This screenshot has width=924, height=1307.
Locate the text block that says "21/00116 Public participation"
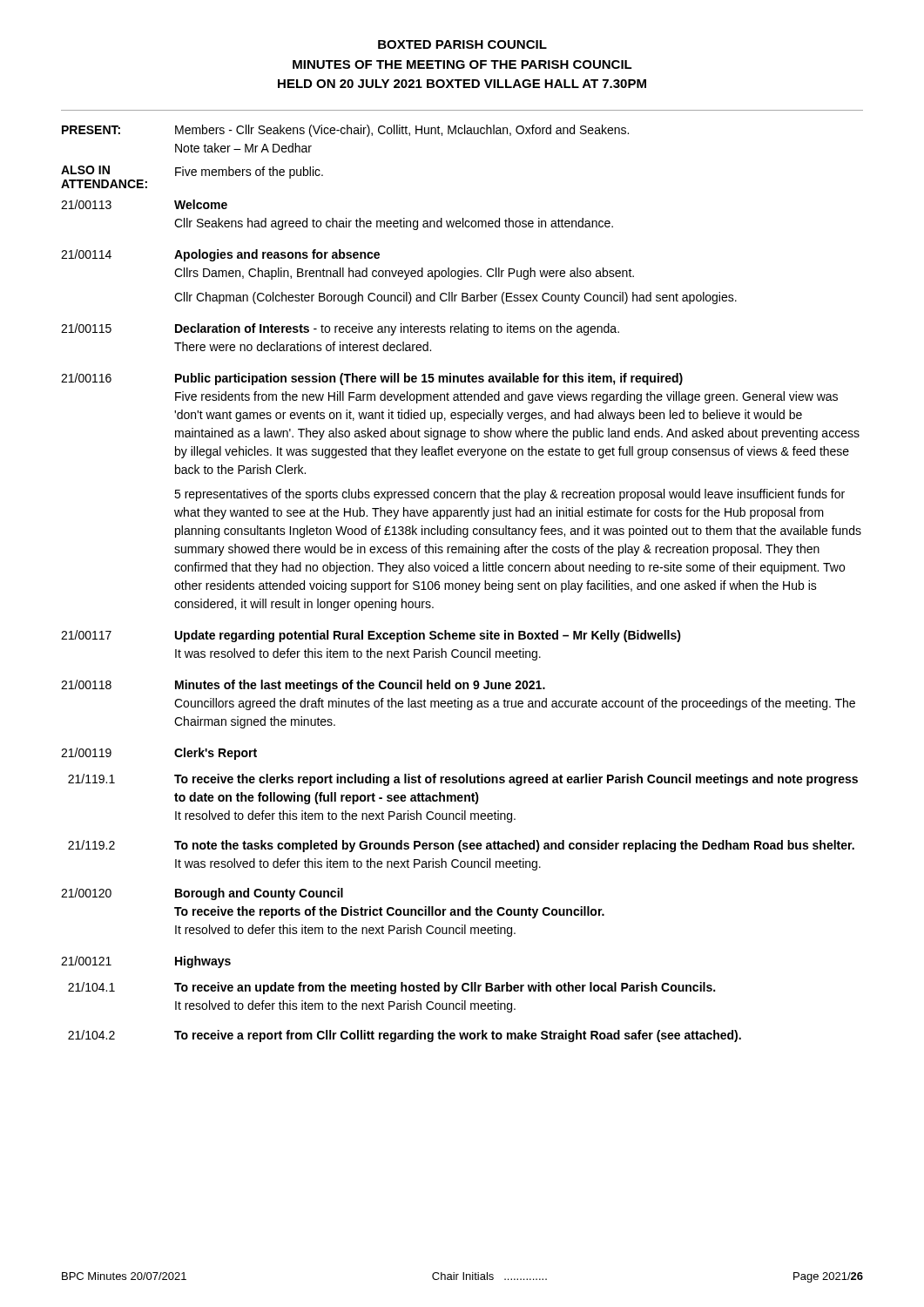pyautogui.click(x=462, y=494)
